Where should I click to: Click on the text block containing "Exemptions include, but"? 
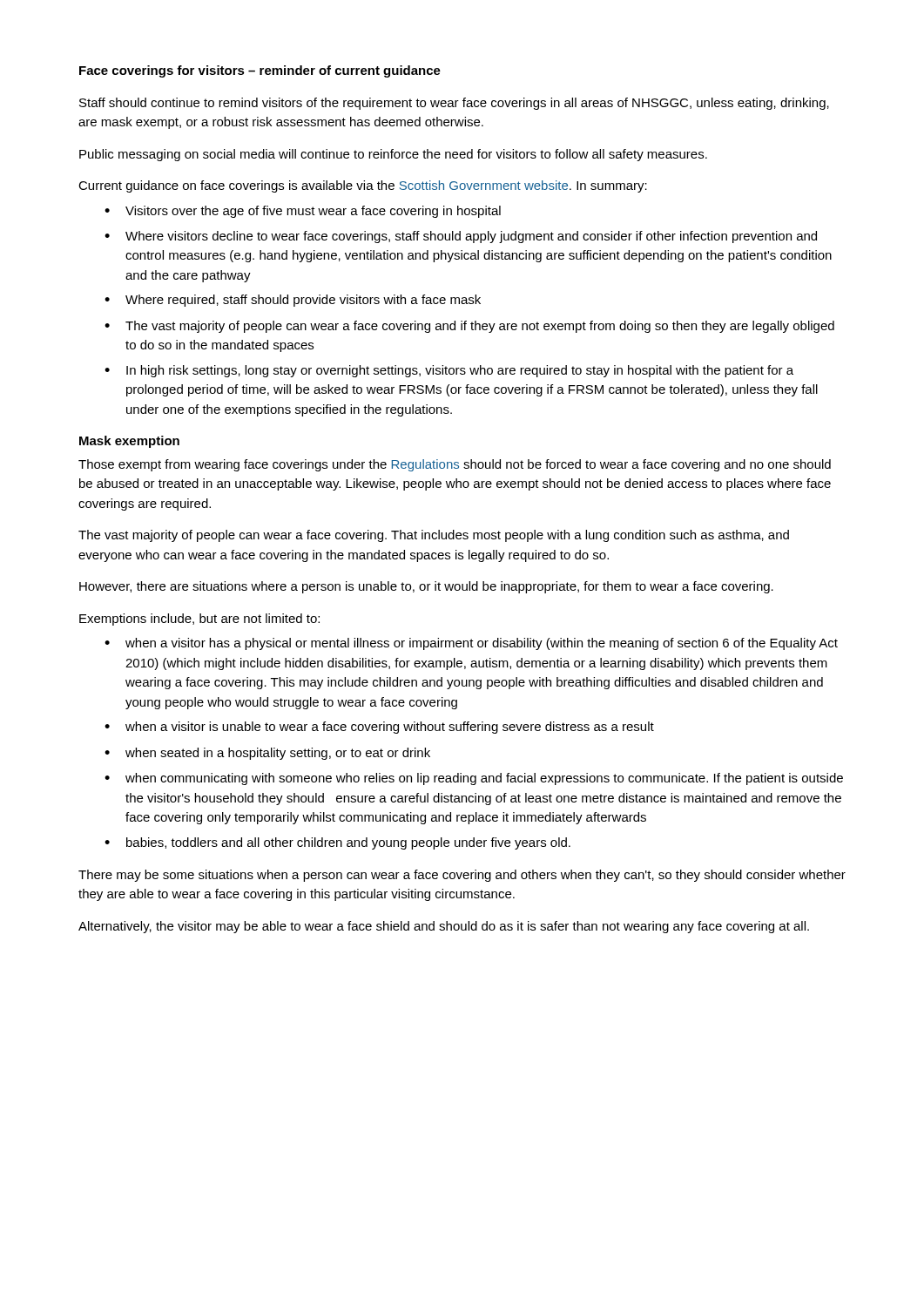pyautogui.click(x=200, y=618)
